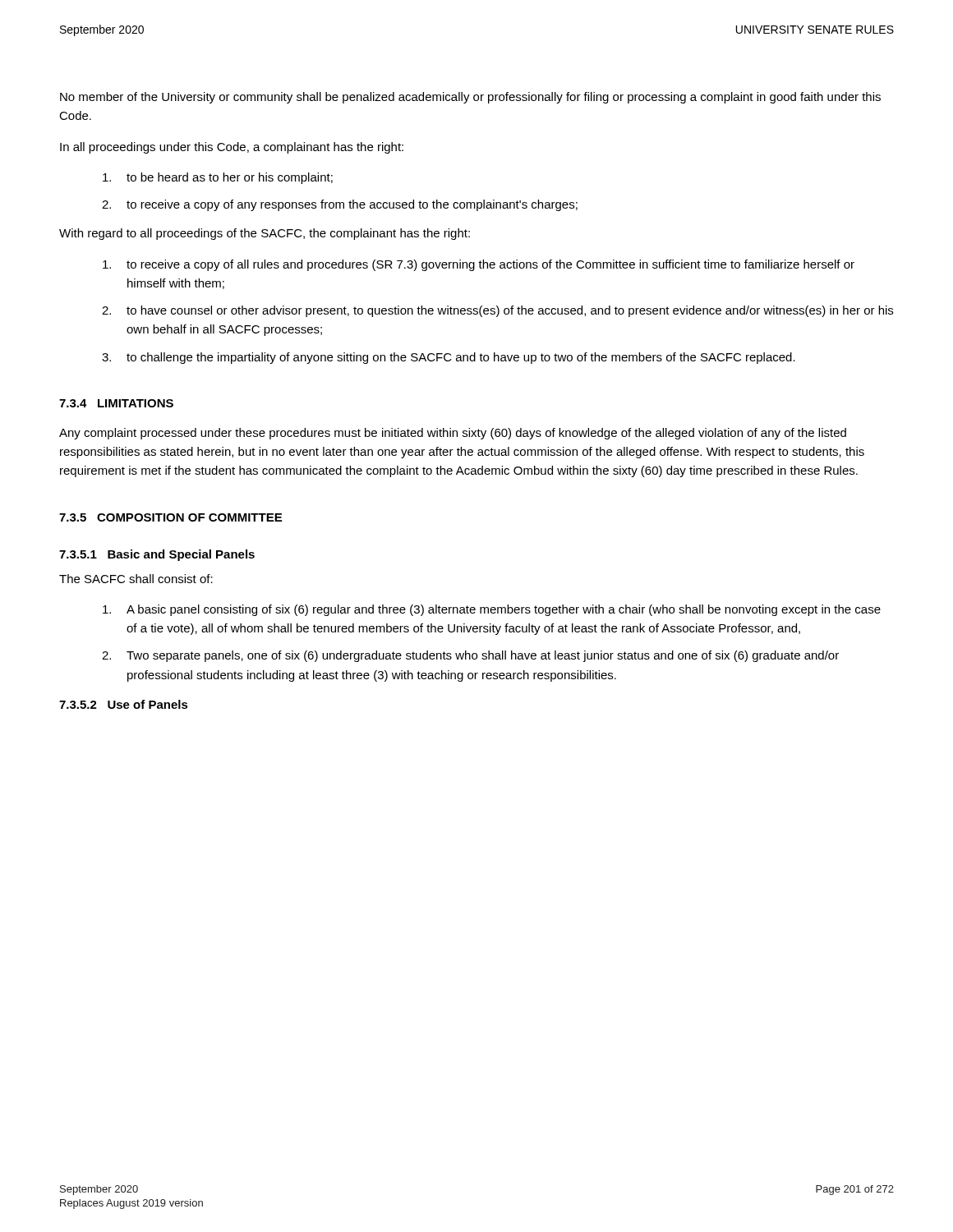Select the region starting "In all proceedings under this Code, a"
Screen dimensions: 1232x953
point(232,146)
